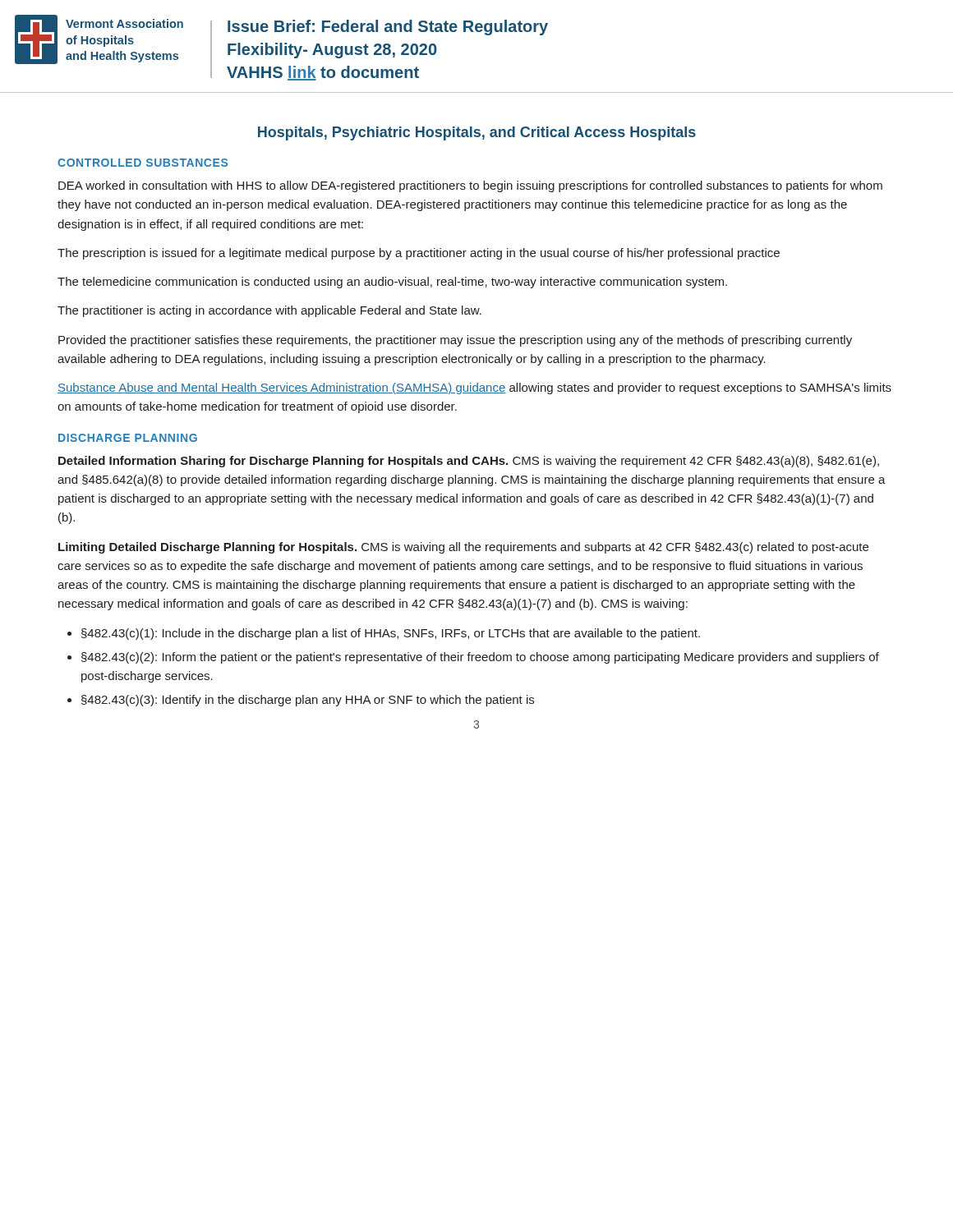This screenshot has height=1232, width=953.
Task: Find the block starting "Substance Abuse and"
Action: (474, 397)
